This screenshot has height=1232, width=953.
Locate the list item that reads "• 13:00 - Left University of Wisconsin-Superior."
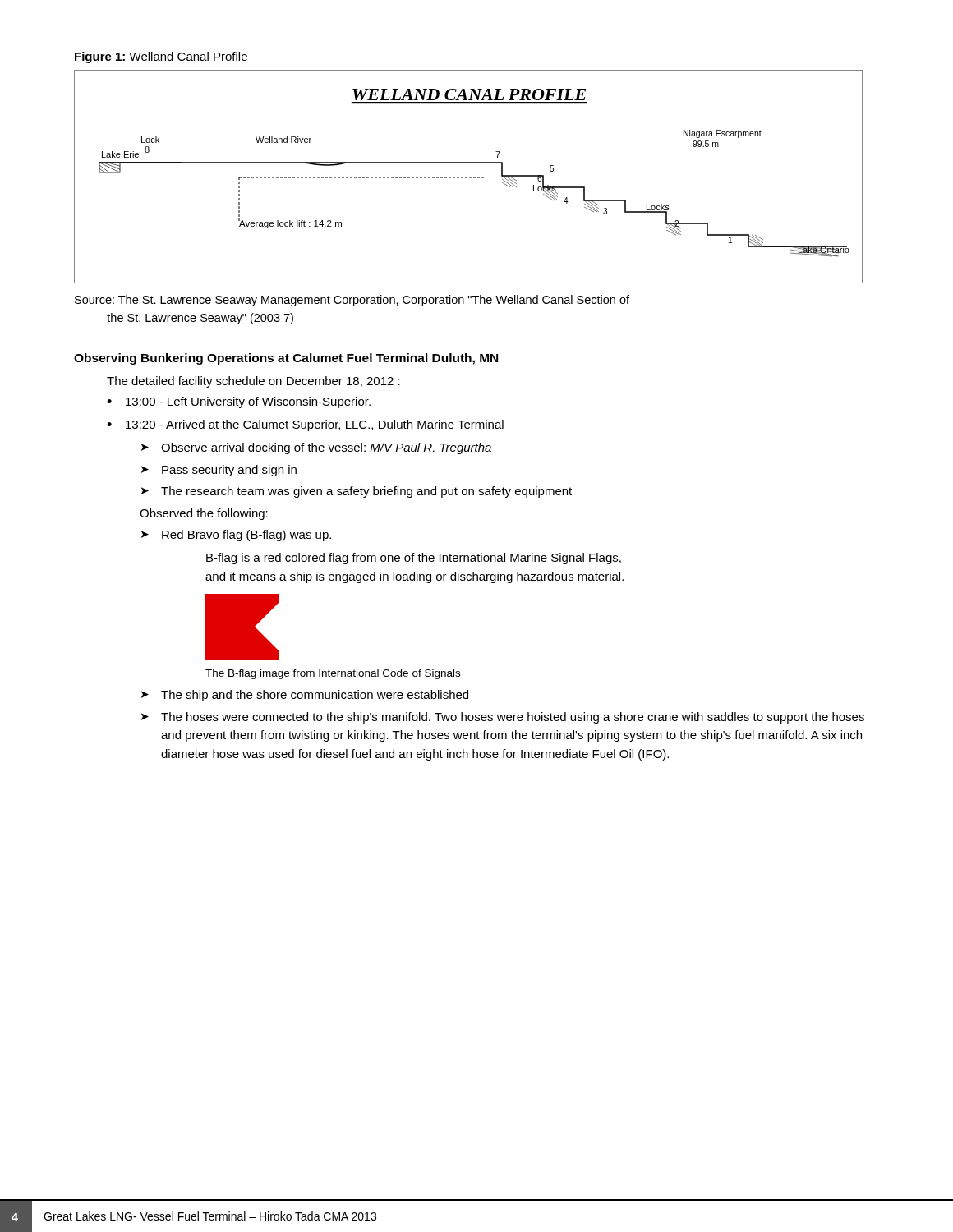(x=239, y=402)
